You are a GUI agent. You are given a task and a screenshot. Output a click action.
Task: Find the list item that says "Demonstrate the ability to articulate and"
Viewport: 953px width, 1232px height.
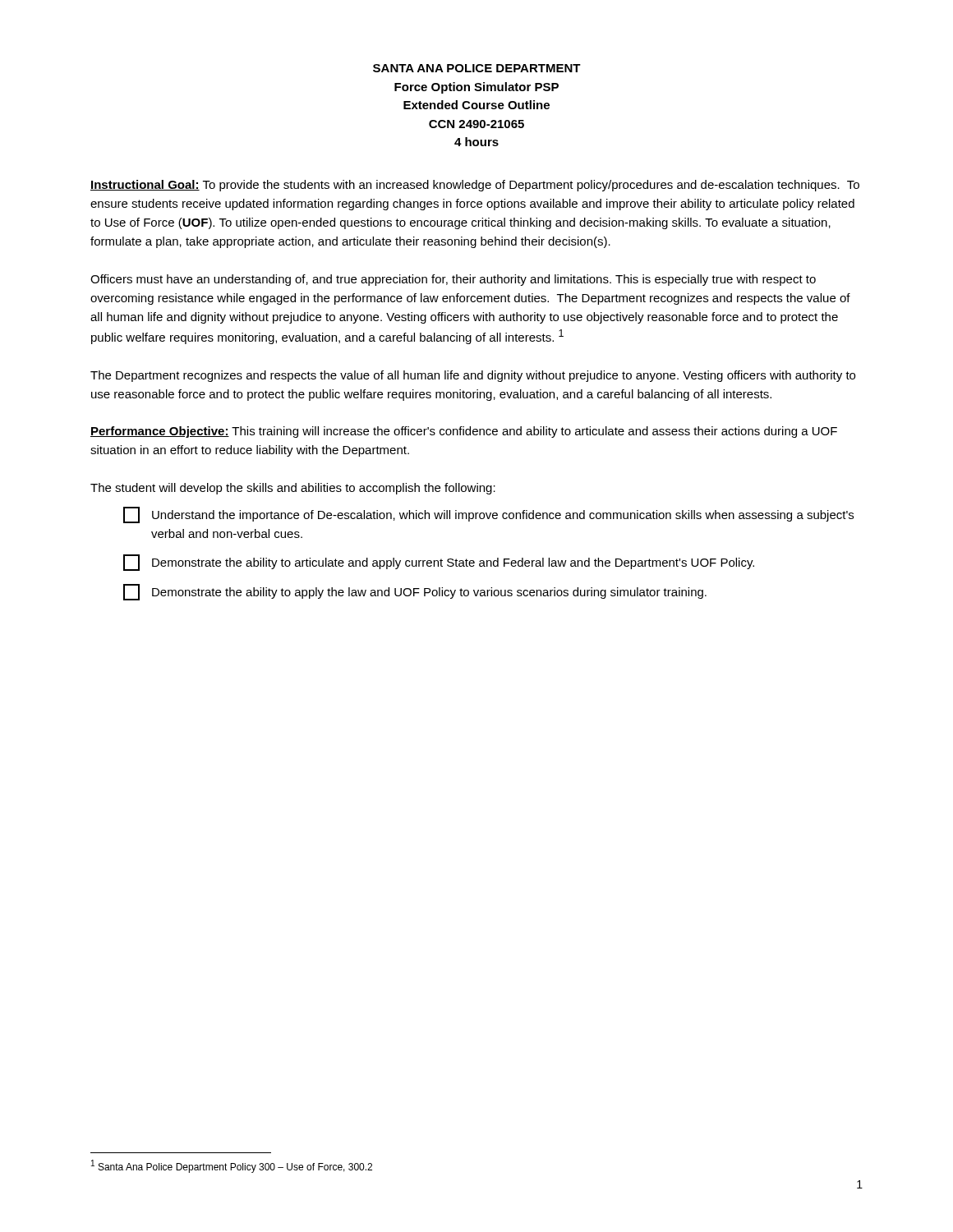(x=439, y=562)
